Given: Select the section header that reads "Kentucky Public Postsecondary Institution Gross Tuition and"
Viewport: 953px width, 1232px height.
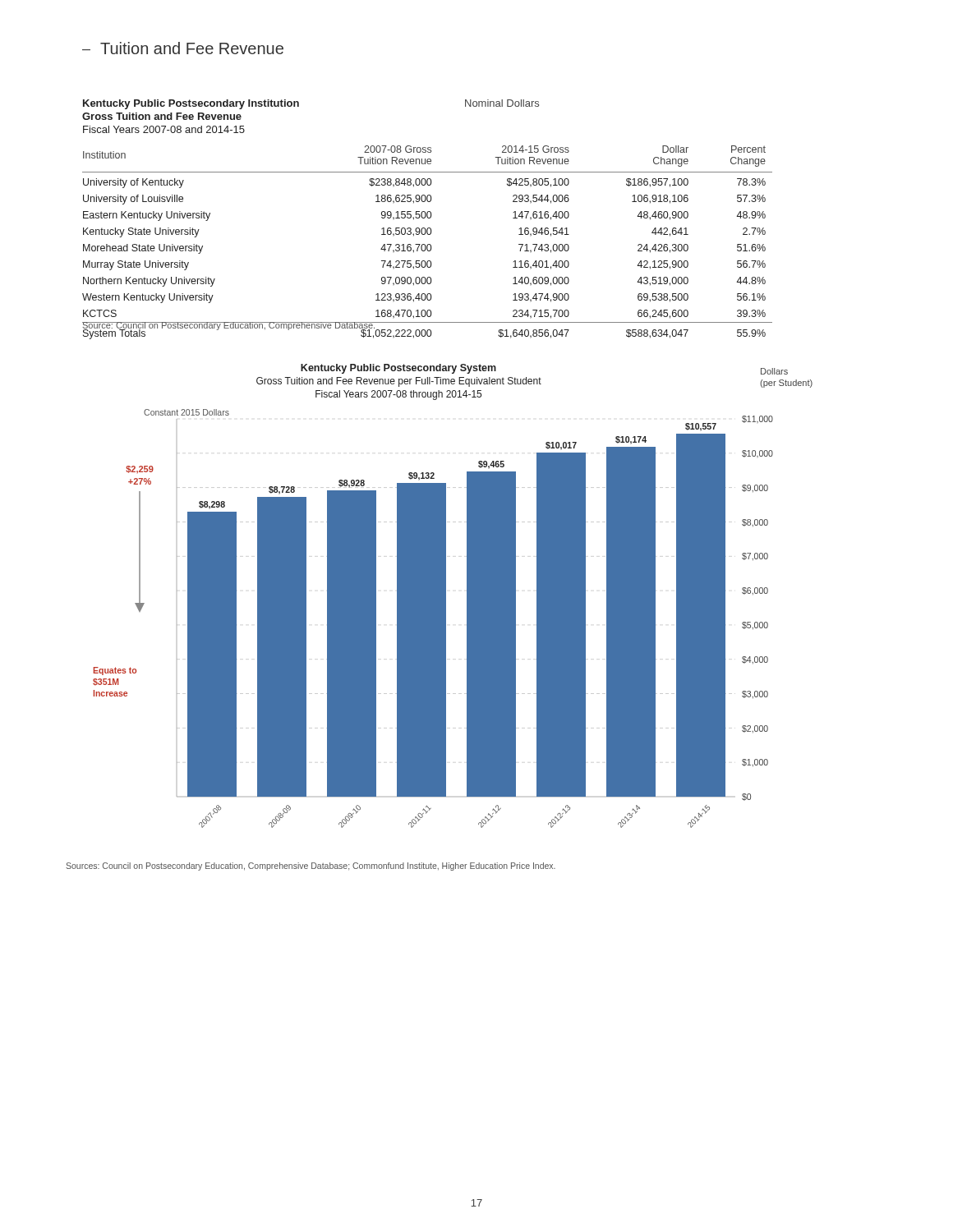Looking at the screenshot, I should click(x=191, y=116).
